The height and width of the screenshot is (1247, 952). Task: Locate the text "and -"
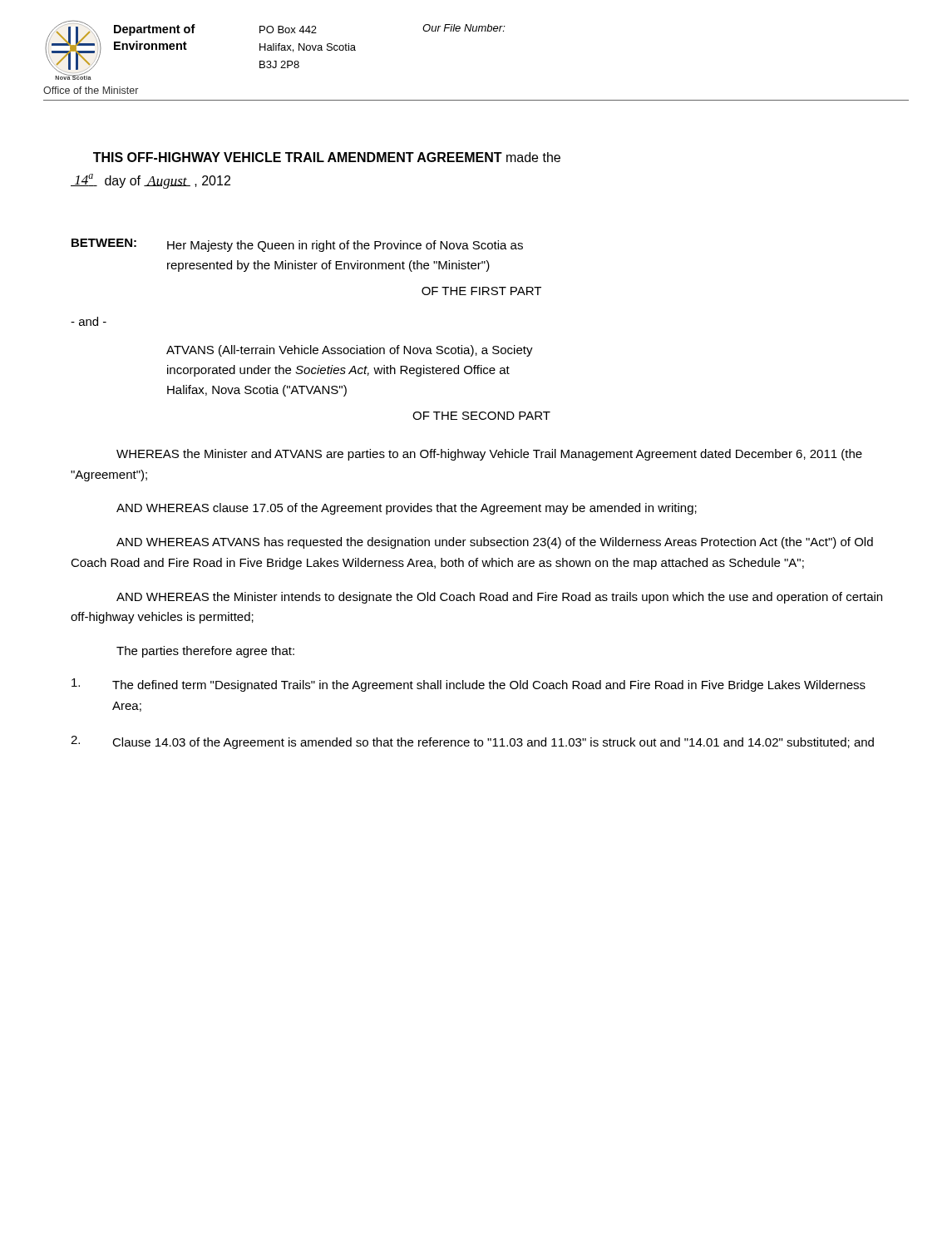coord(89,321)
